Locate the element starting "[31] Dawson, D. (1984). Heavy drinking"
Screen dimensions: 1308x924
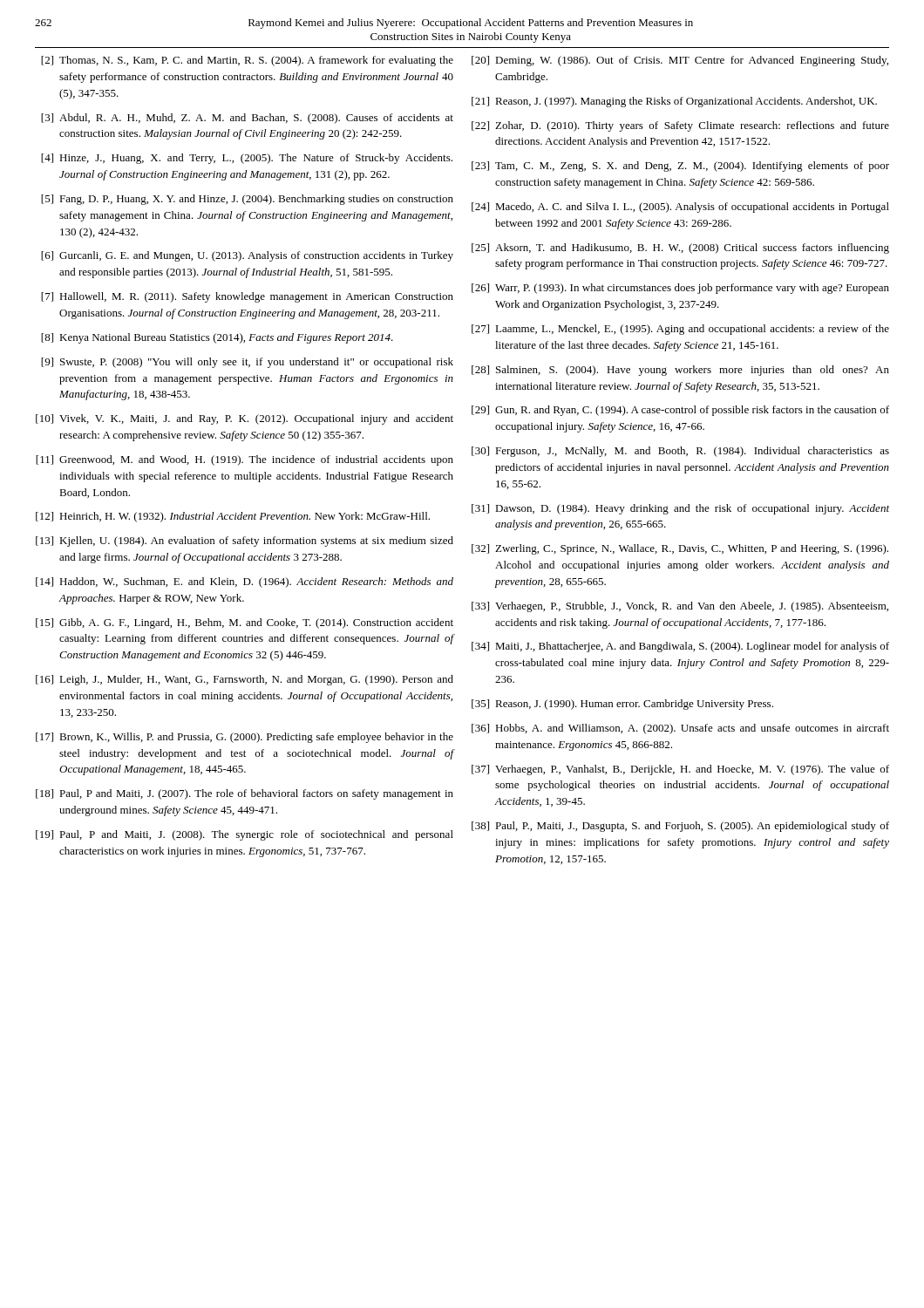point(680,517)
